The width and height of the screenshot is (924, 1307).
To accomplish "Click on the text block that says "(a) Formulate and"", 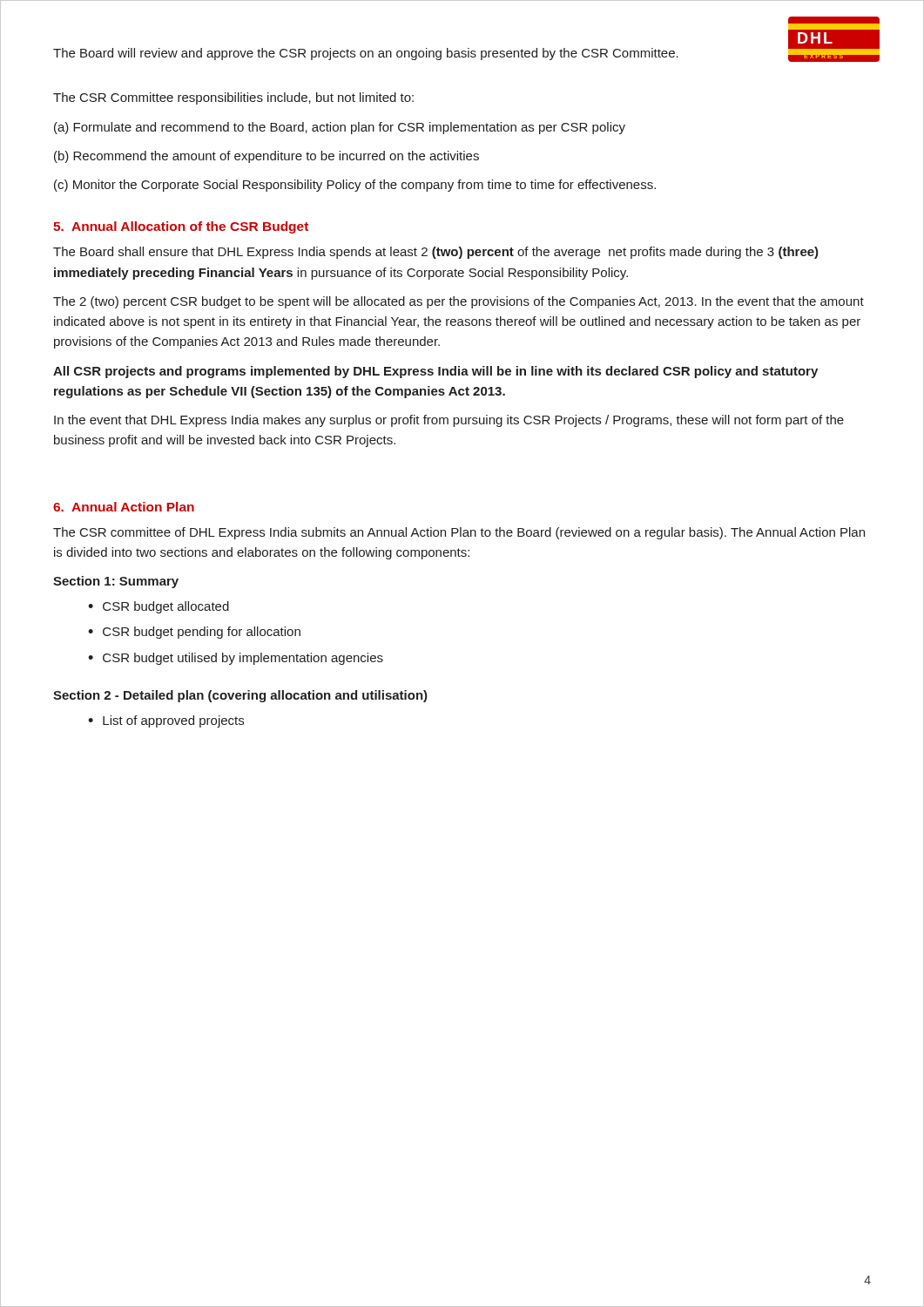I will click(x=339, y=126).
